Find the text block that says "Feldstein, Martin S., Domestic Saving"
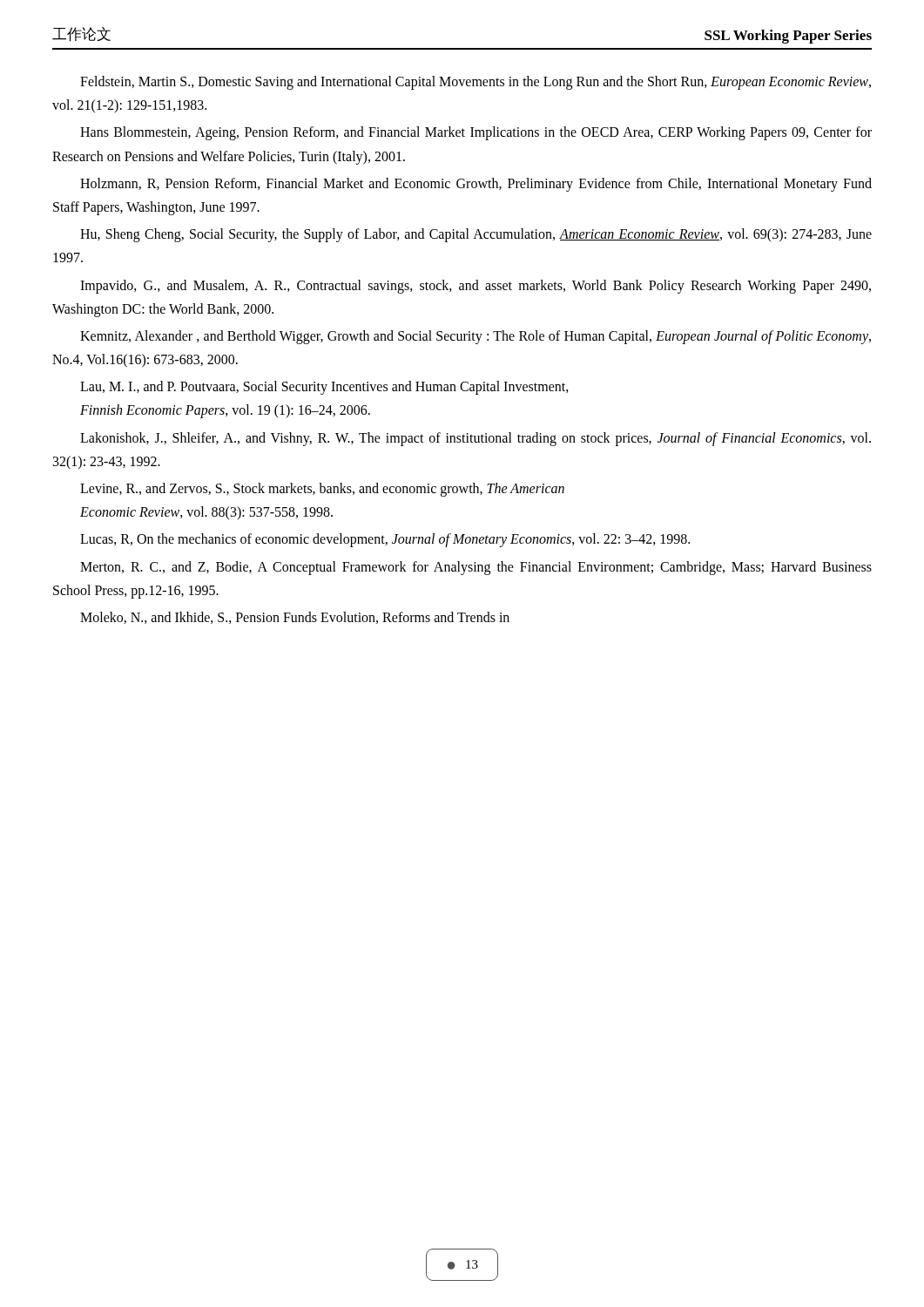This screenshot has height=1307, width=924. 462,93
